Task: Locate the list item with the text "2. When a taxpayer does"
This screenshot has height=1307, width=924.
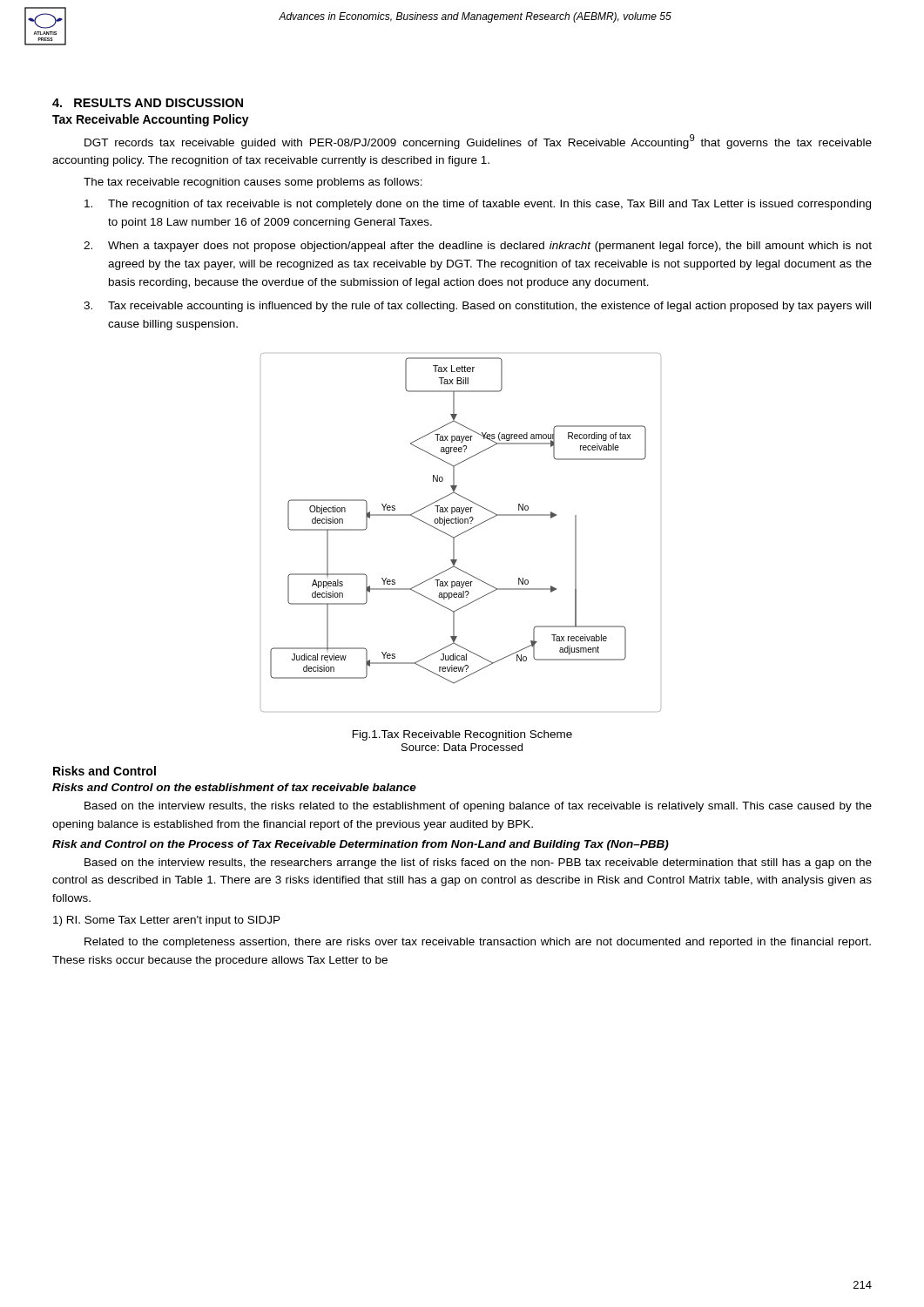Action: click(x=478, y=264)
